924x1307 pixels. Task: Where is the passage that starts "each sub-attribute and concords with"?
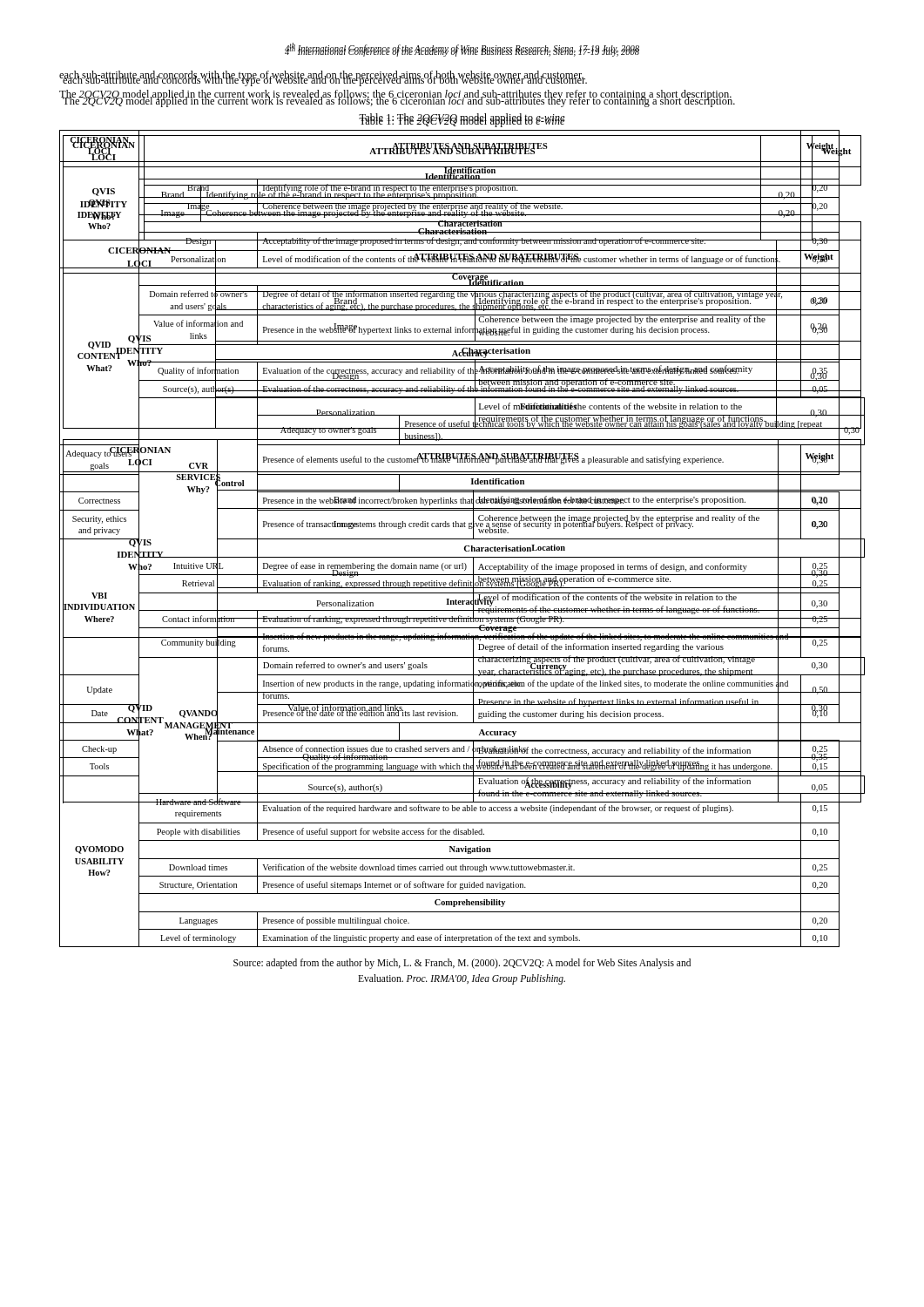tap(325, 80)
